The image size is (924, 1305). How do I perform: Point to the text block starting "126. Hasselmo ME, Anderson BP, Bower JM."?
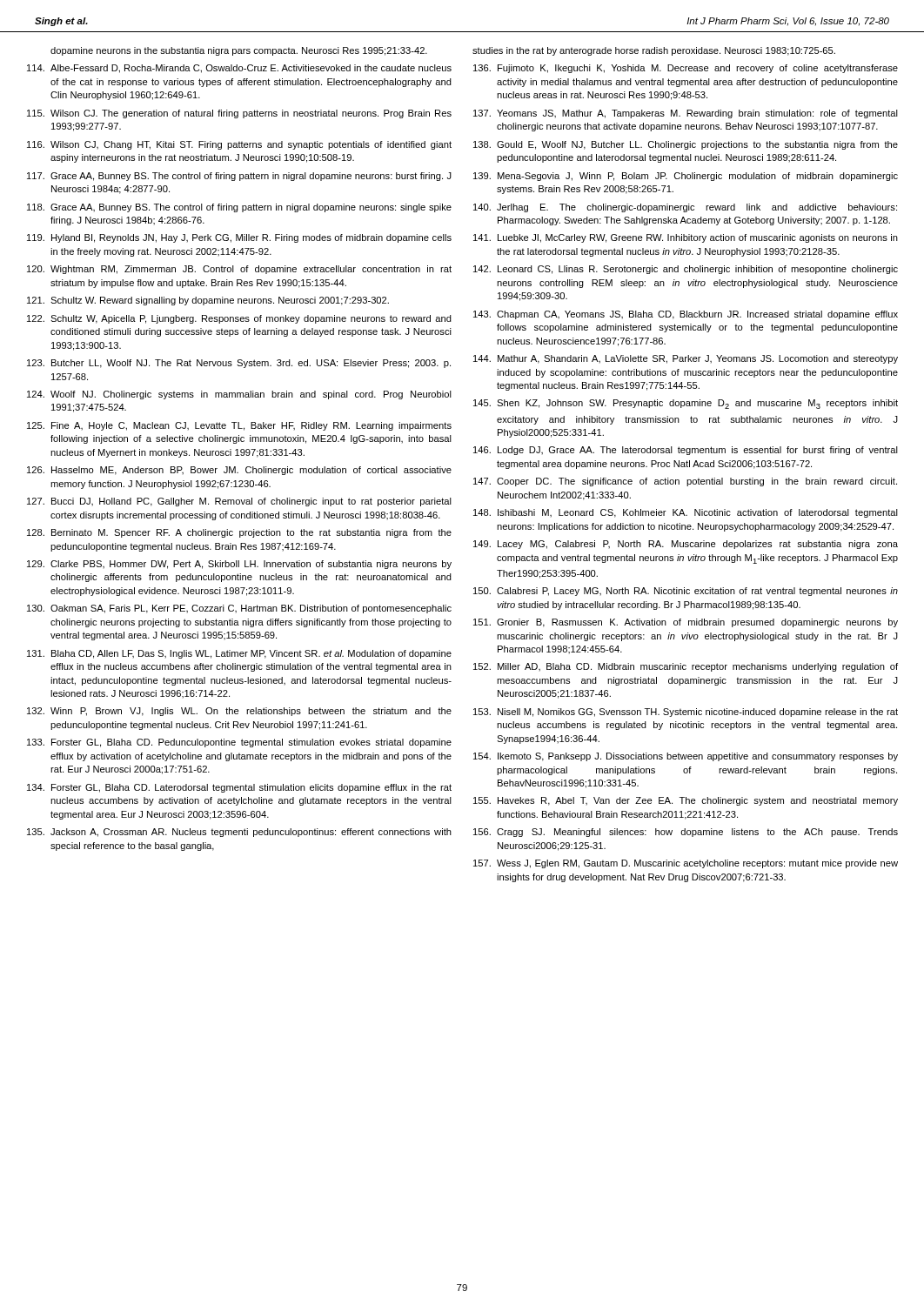239,477
